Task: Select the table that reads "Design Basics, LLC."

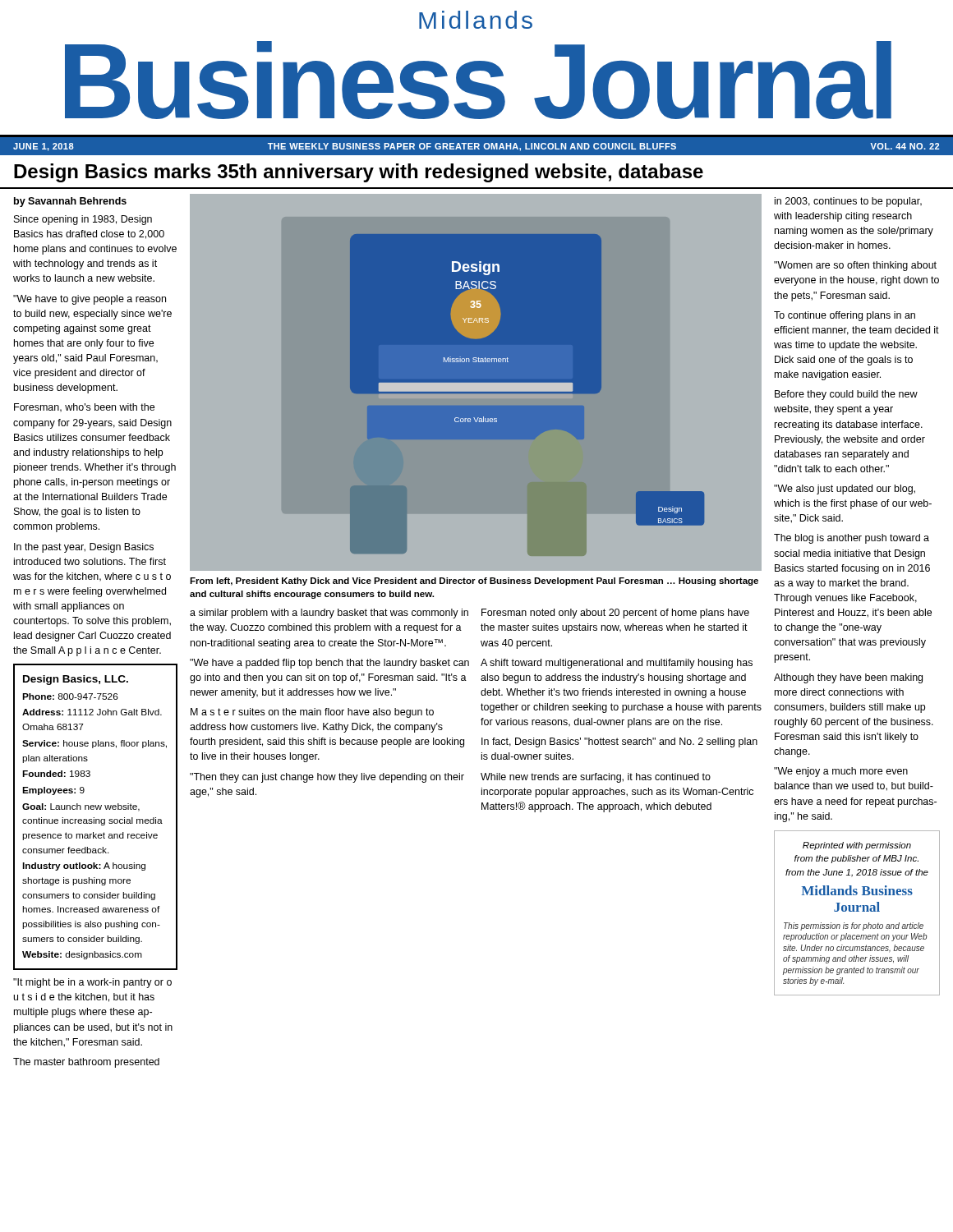Action: pyautogui.click(x=95, y=817)
